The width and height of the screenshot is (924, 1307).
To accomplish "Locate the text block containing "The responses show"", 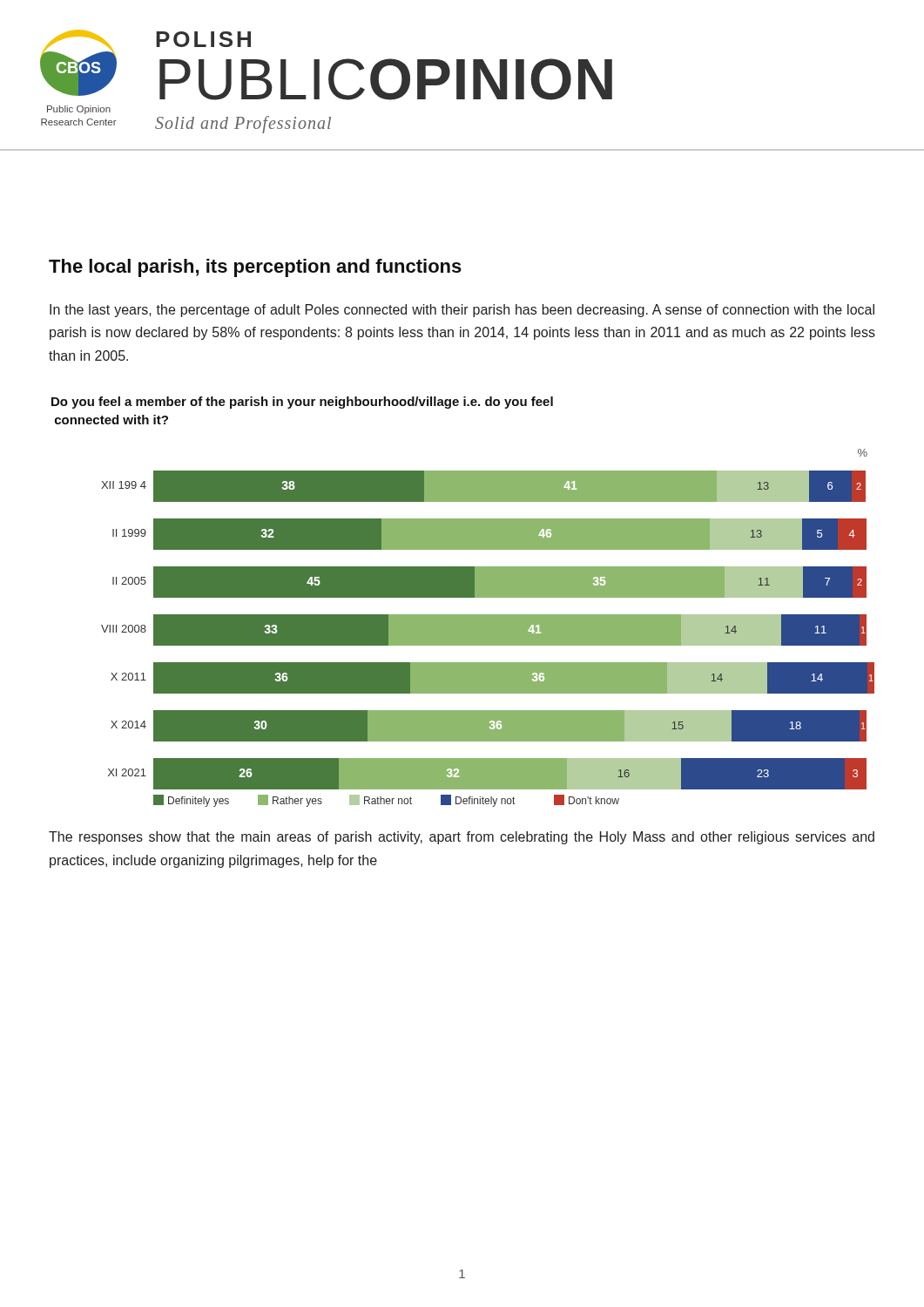I will tap(462, 849).
